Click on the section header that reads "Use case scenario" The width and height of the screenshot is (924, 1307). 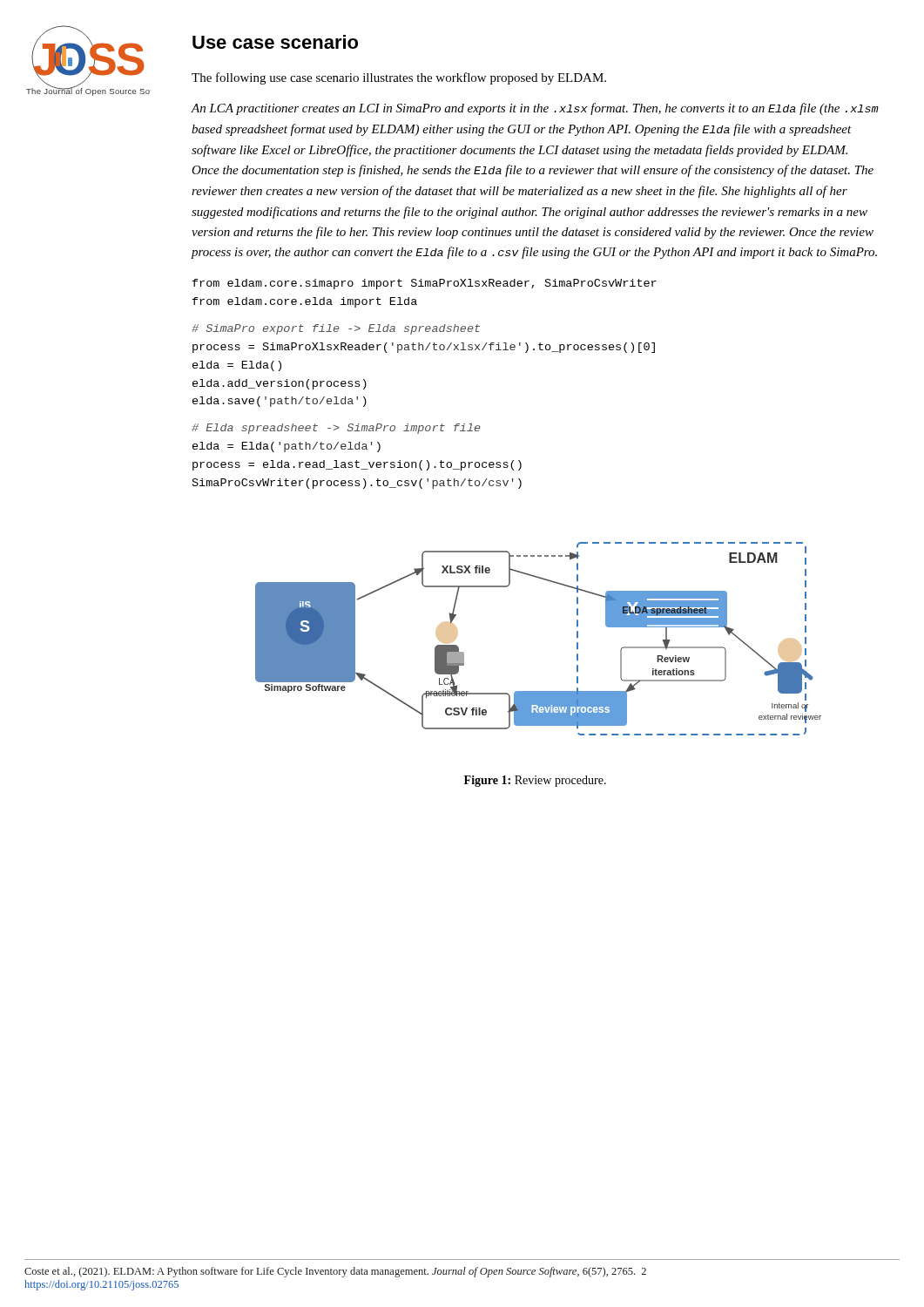pos(275,42)
